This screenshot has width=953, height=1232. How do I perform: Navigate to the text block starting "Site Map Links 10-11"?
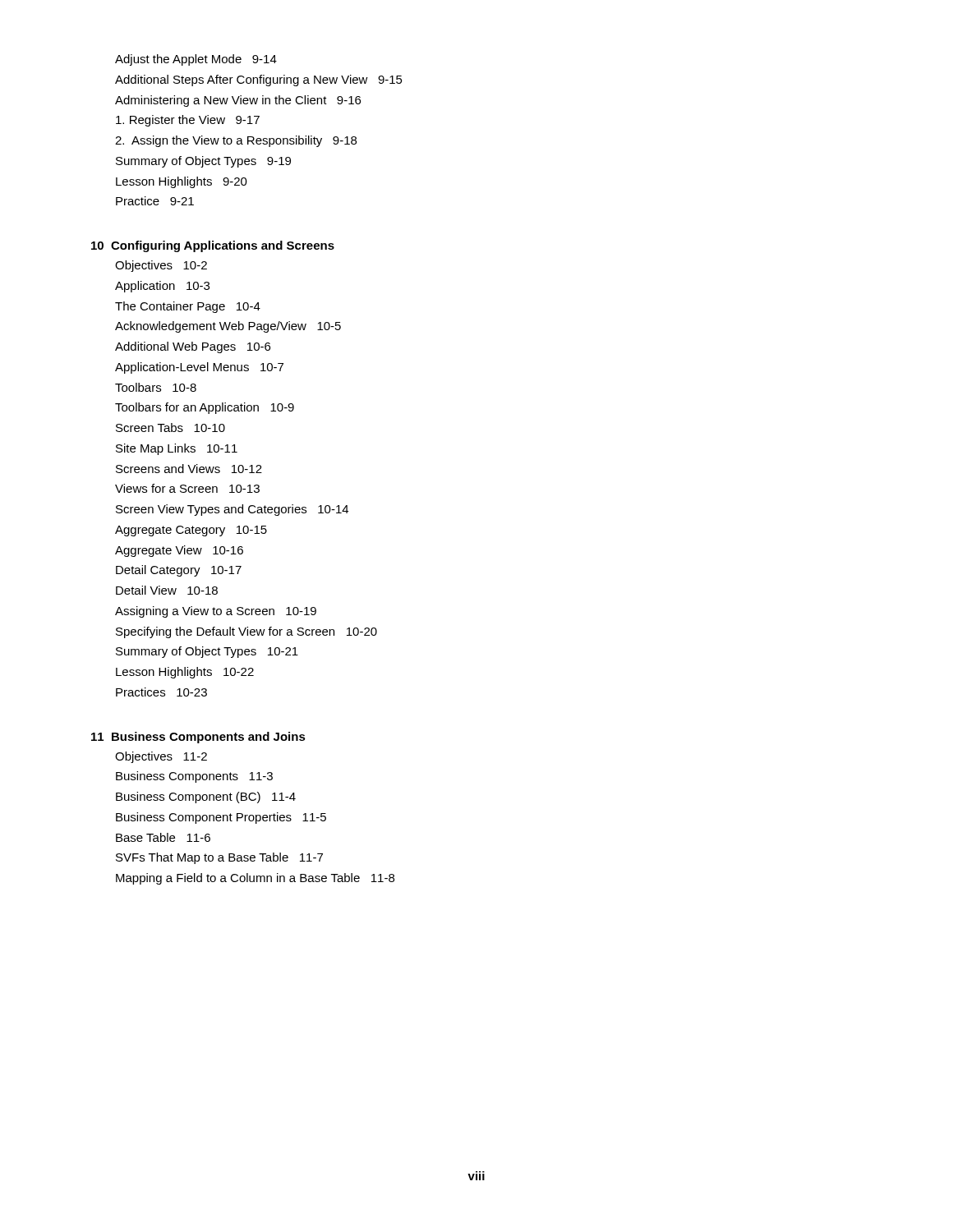(176, 448)
